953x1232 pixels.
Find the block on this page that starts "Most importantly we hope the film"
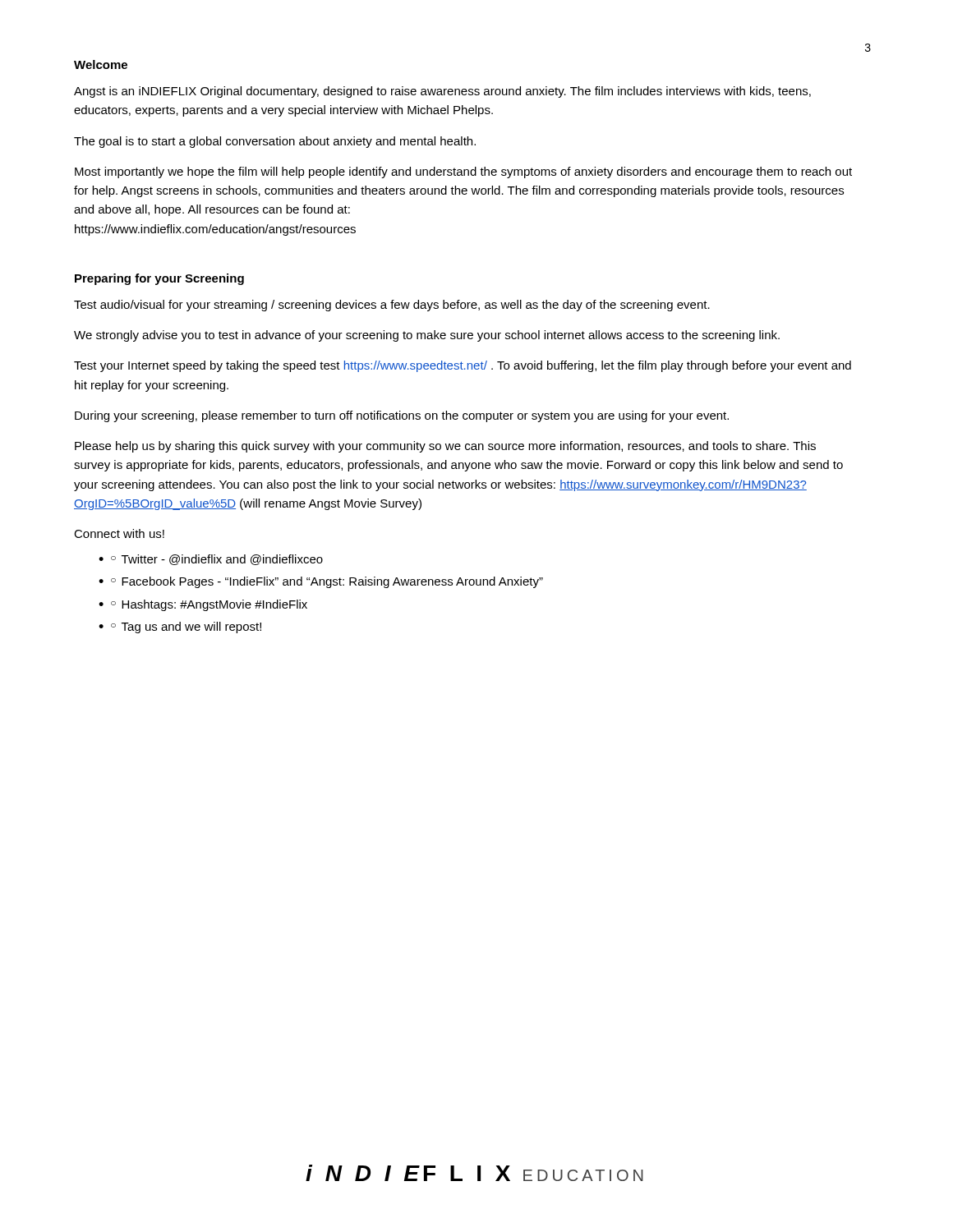tap(463, 200)
